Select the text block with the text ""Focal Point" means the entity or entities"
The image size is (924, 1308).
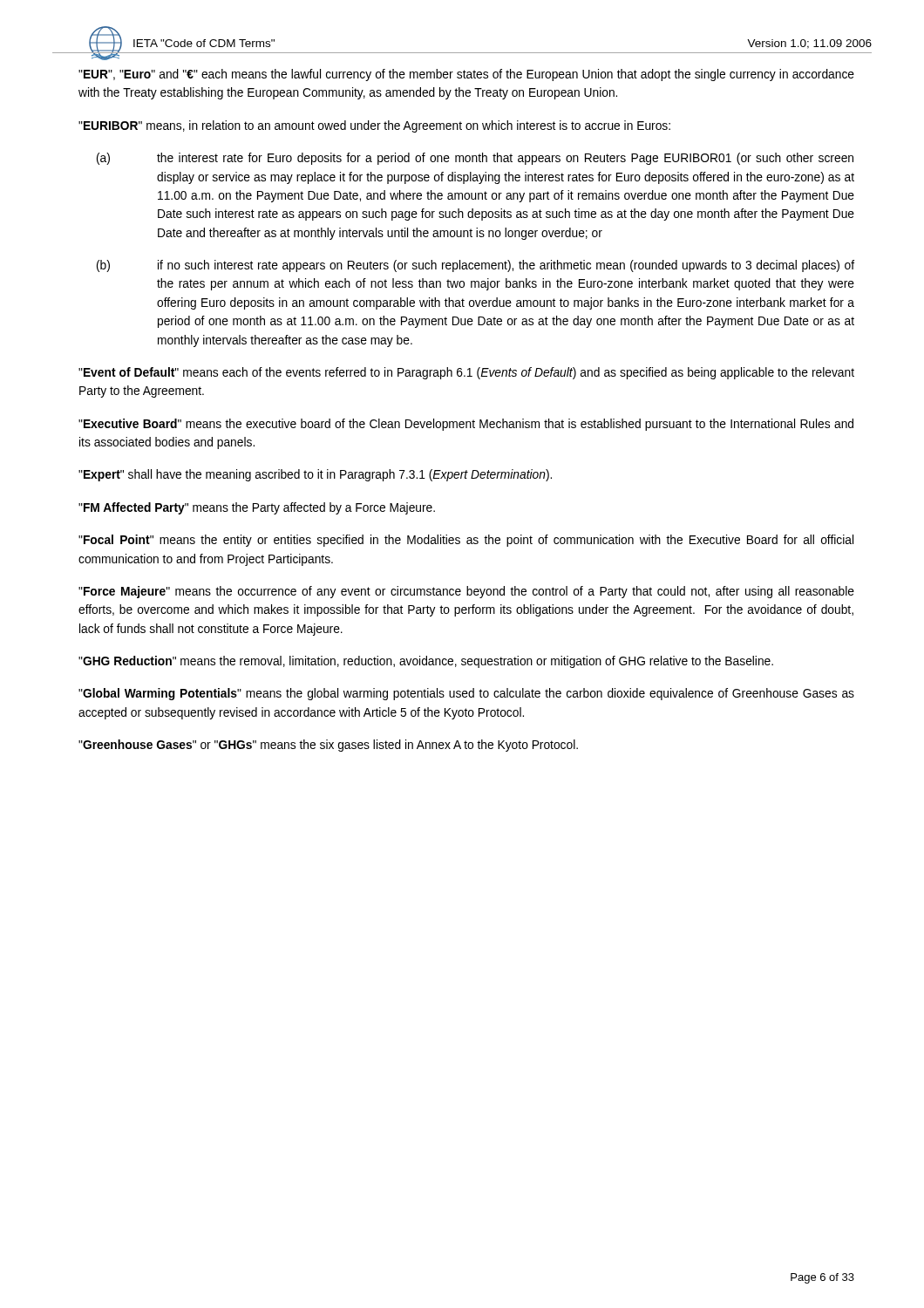pyautogui.click(x=466, y=550)
